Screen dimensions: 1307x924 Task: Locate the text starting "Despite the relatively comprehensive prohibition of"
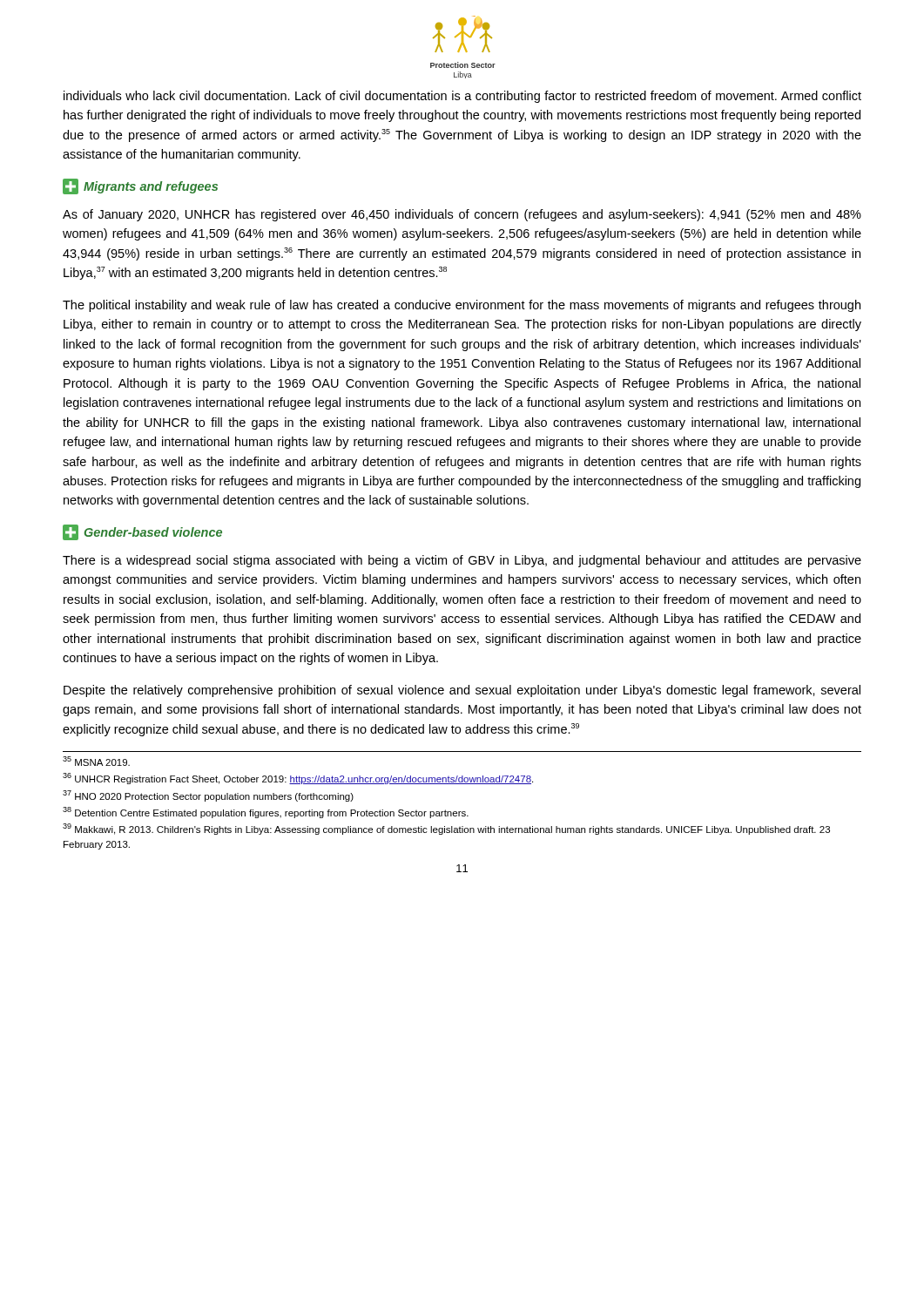pos(462,710)
